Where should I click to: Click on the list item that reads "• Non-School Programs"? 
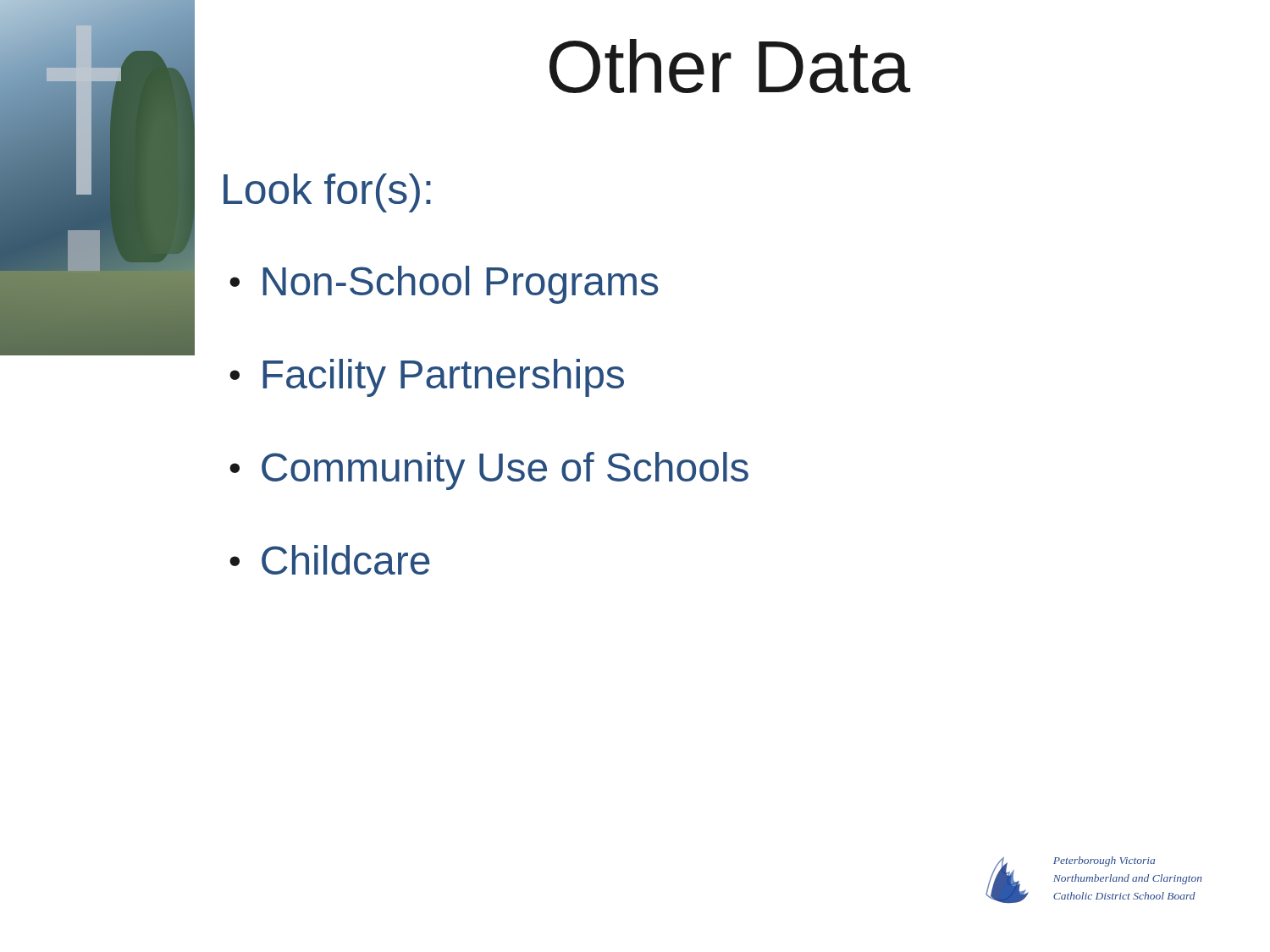point(444,281)
